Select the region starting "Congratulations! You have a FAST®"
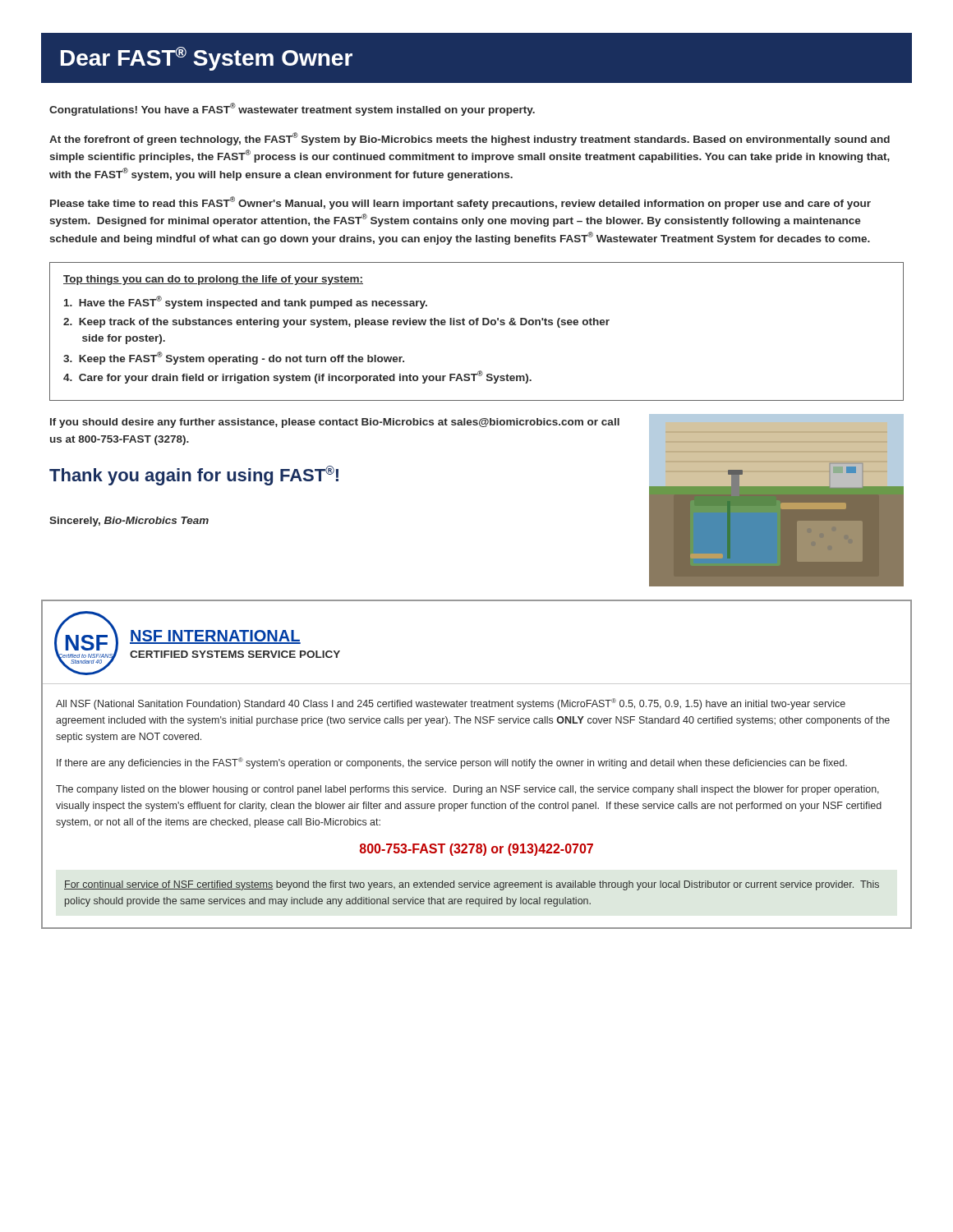The width and height of the screenshot is (953, 1232). click(292, 109)
